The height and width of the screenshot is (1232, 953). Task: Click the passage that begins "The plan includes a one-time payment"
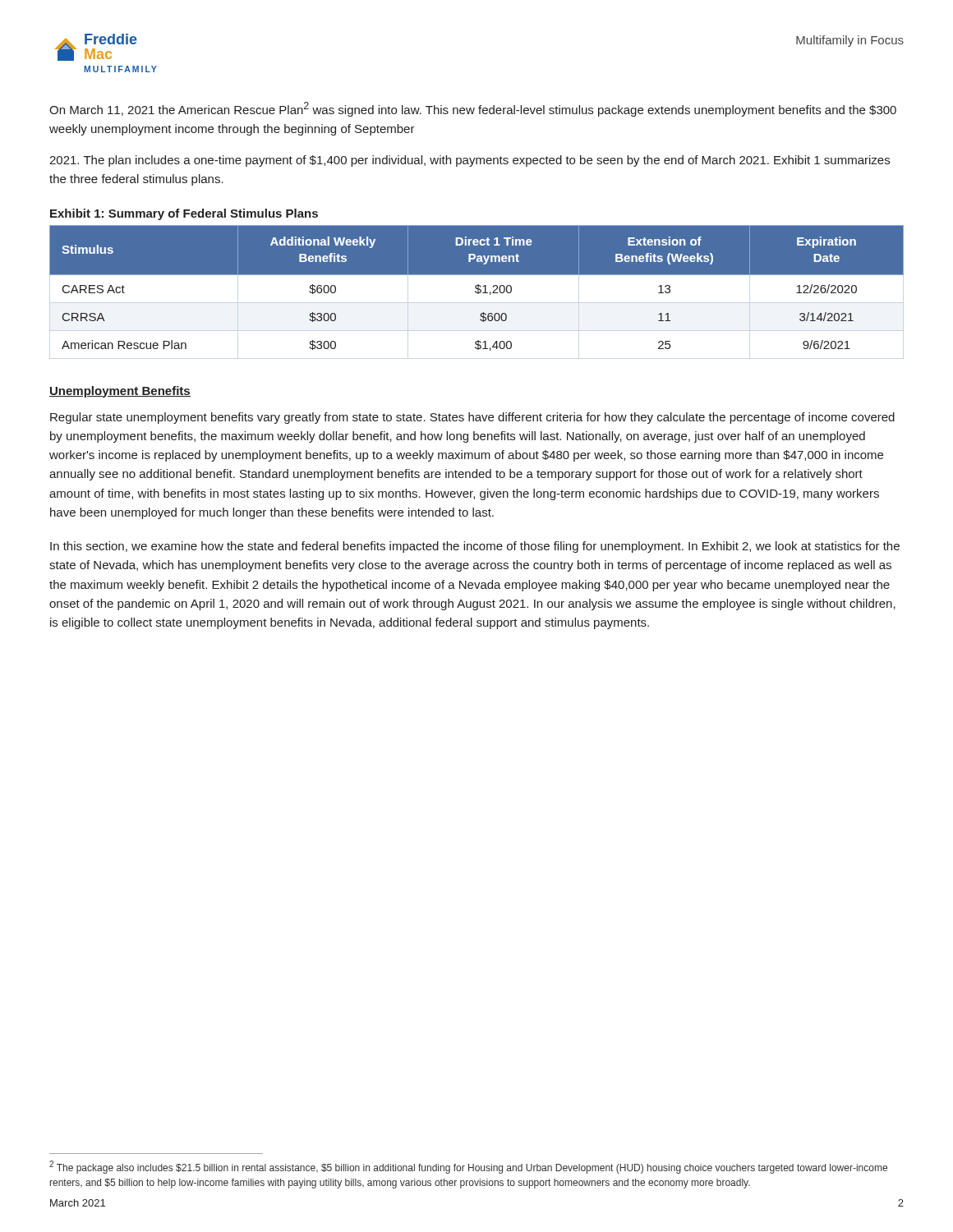click(470, 169)
